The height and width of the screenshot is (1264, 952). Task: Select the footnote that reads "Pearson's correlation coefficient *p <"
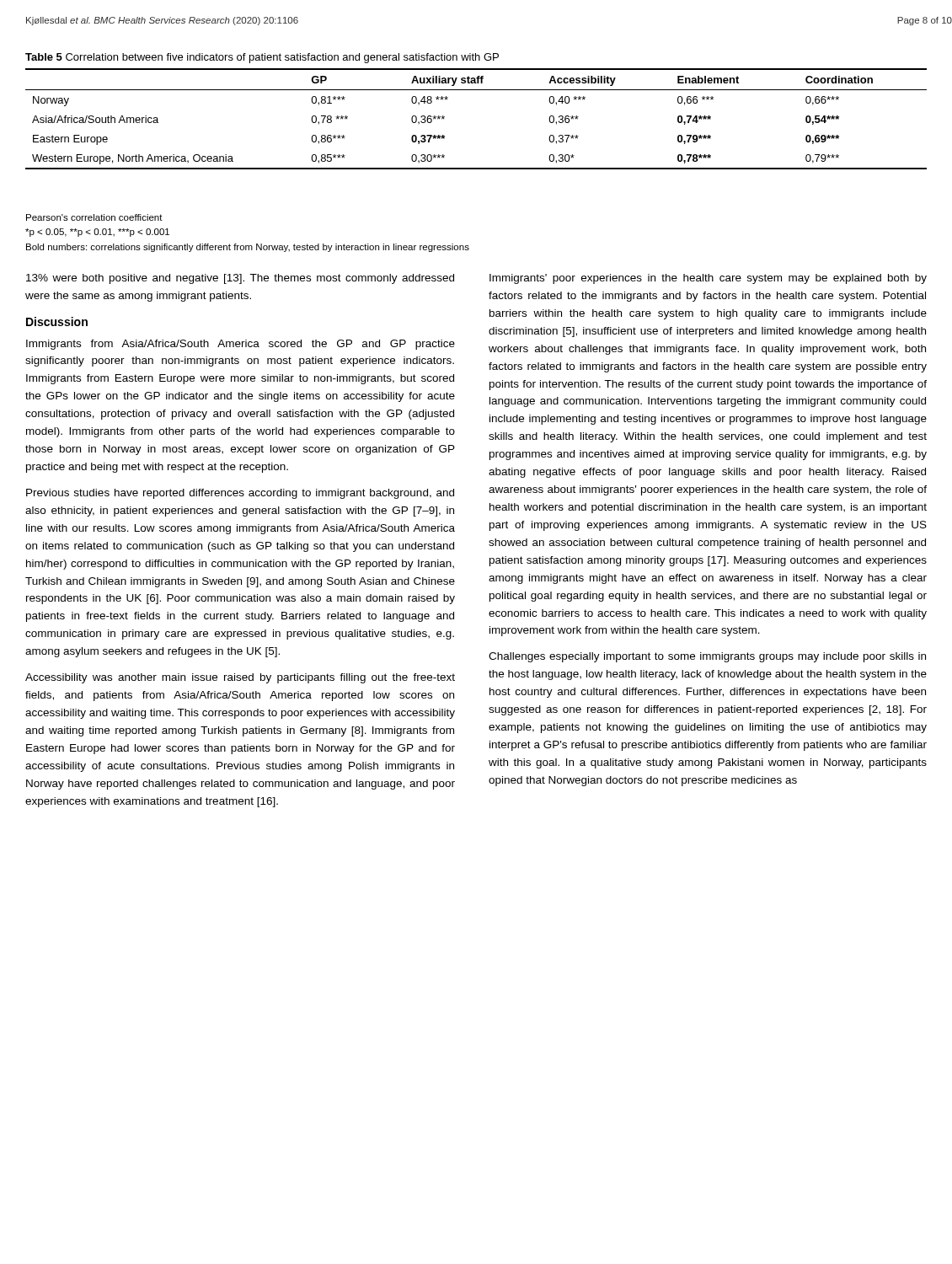(94, 217)
